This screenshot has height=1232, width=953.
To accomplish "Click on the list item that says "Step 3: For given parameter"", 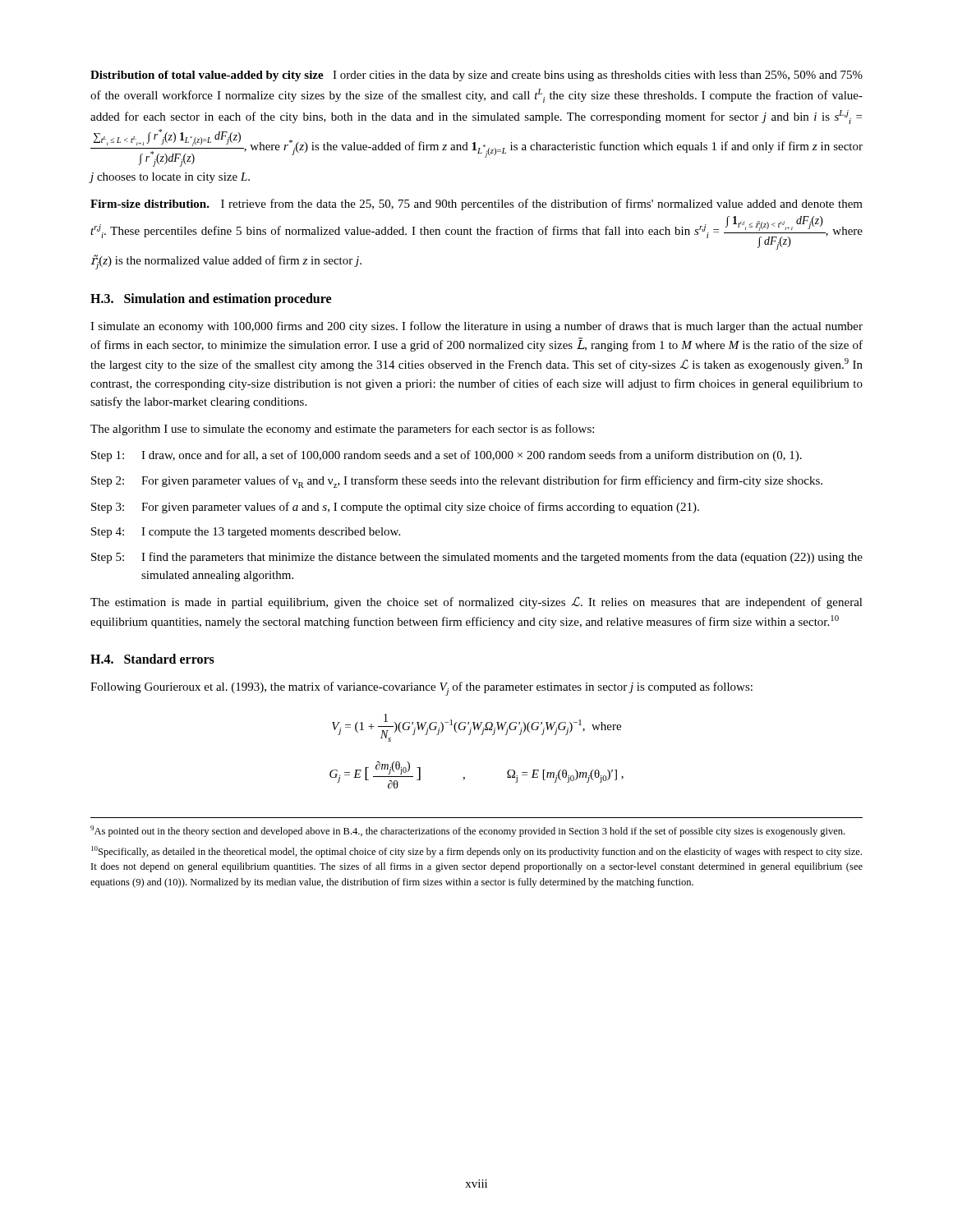I will click(476, 507).
